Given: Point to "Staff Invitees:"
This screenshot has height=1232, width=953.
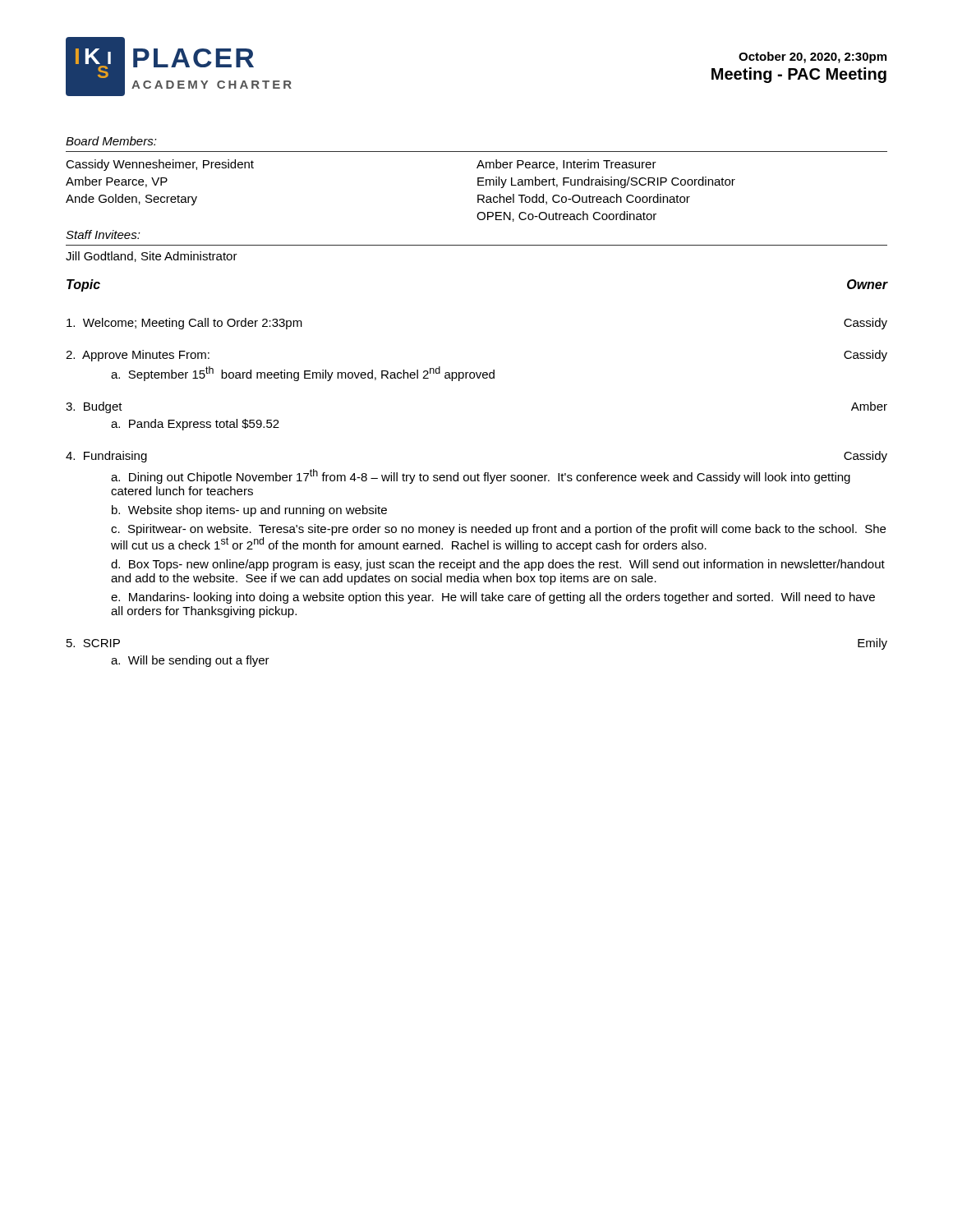Looking at the screenshot, I should (103, 235).
